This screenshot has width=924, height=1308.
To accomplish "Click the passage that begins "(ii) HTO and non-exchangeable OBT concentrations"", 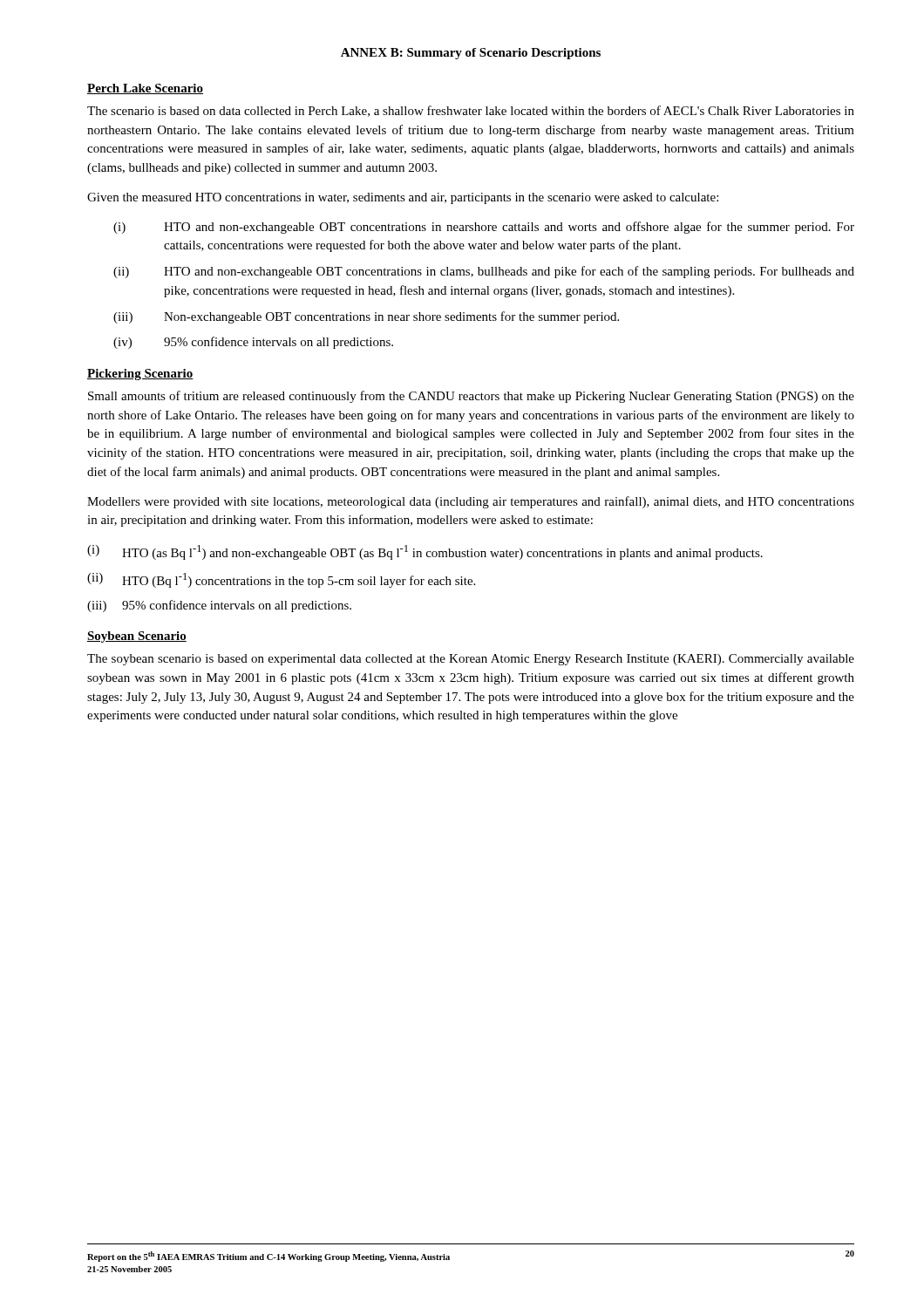I will pos(471,281).
